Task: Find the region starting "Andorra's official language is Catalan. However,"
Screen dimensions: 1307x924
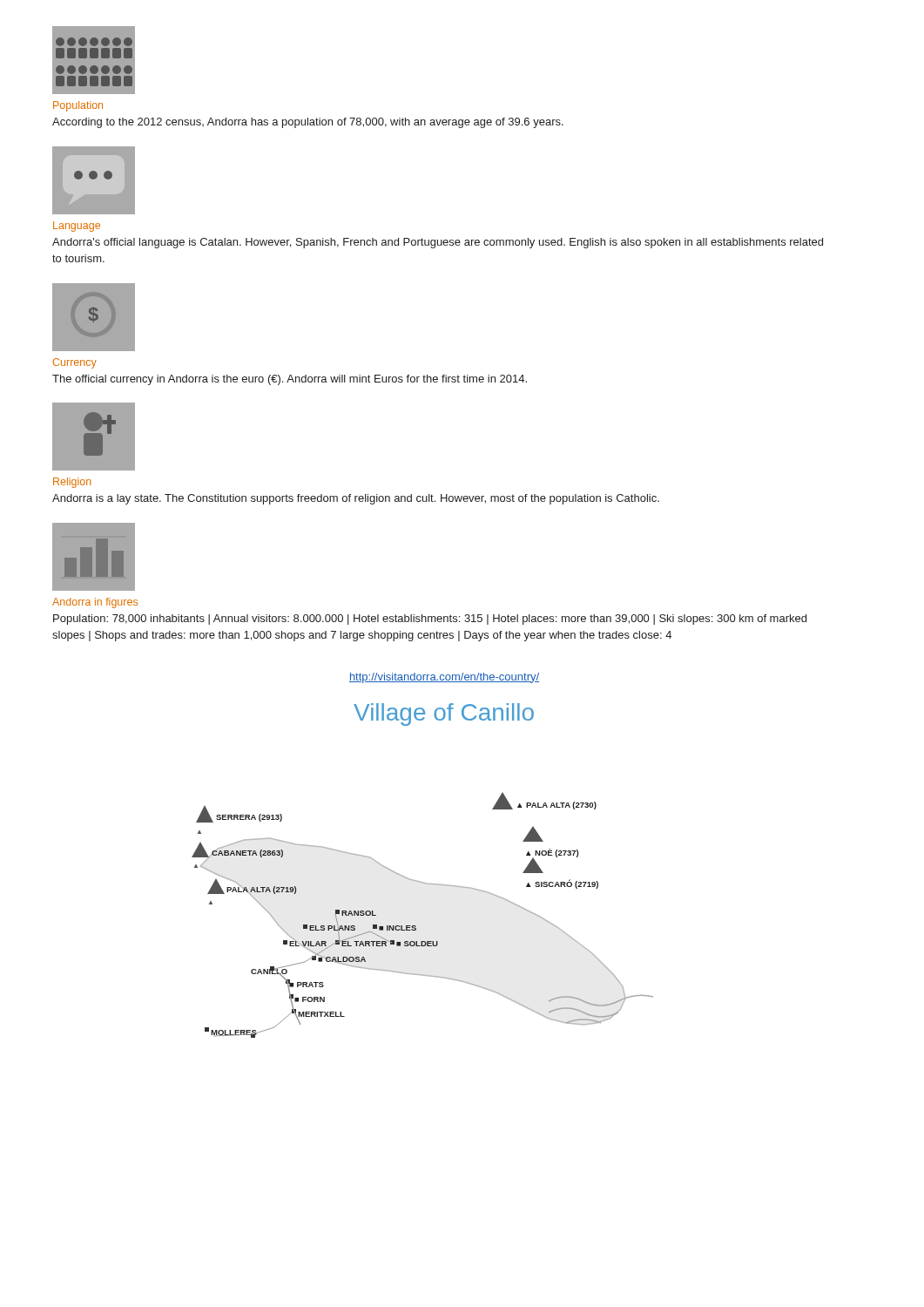Action: (438, 250)
